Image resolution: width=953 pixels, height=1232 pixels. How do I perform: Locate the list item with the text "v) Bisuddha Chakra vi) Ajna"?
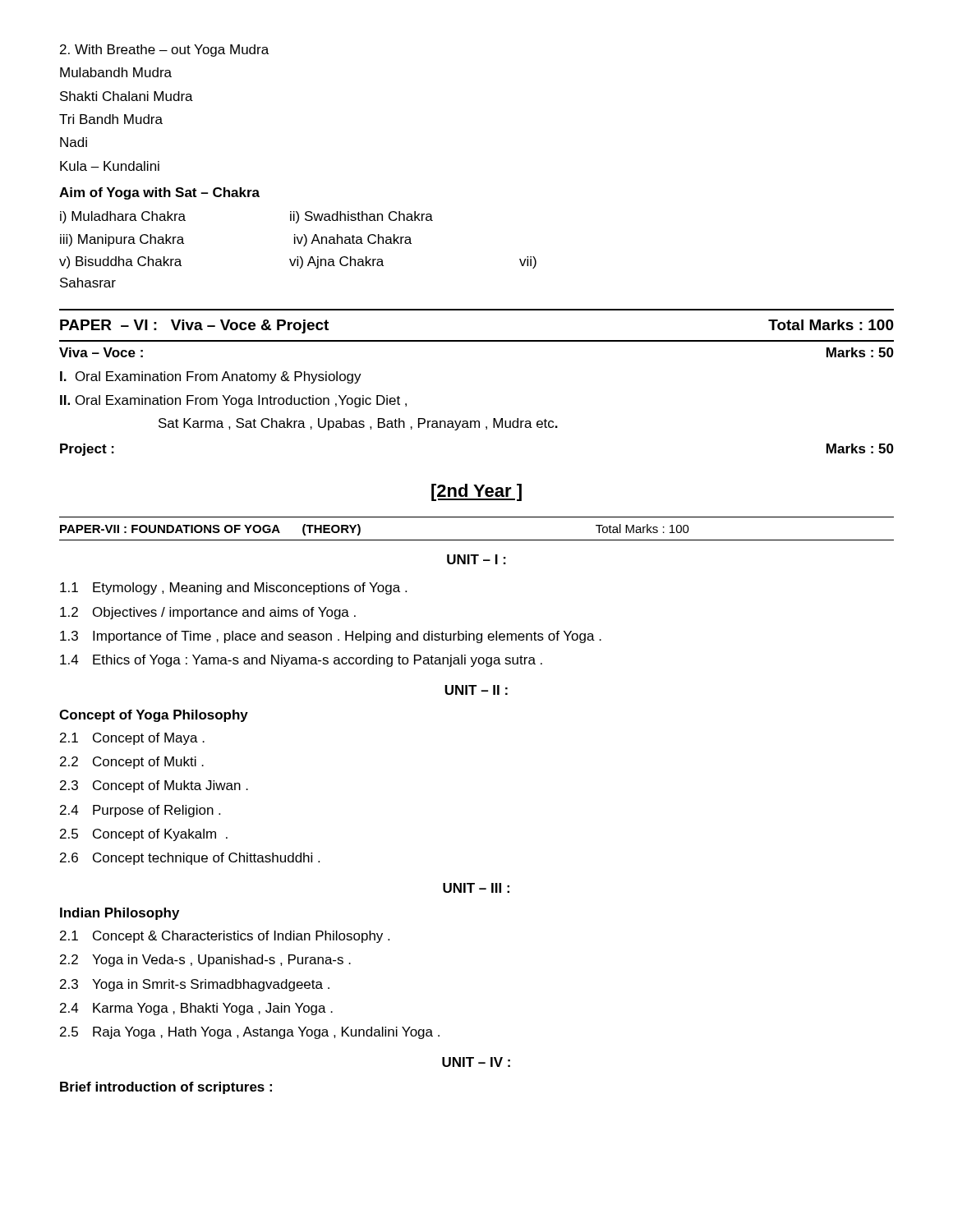[330, 261]
